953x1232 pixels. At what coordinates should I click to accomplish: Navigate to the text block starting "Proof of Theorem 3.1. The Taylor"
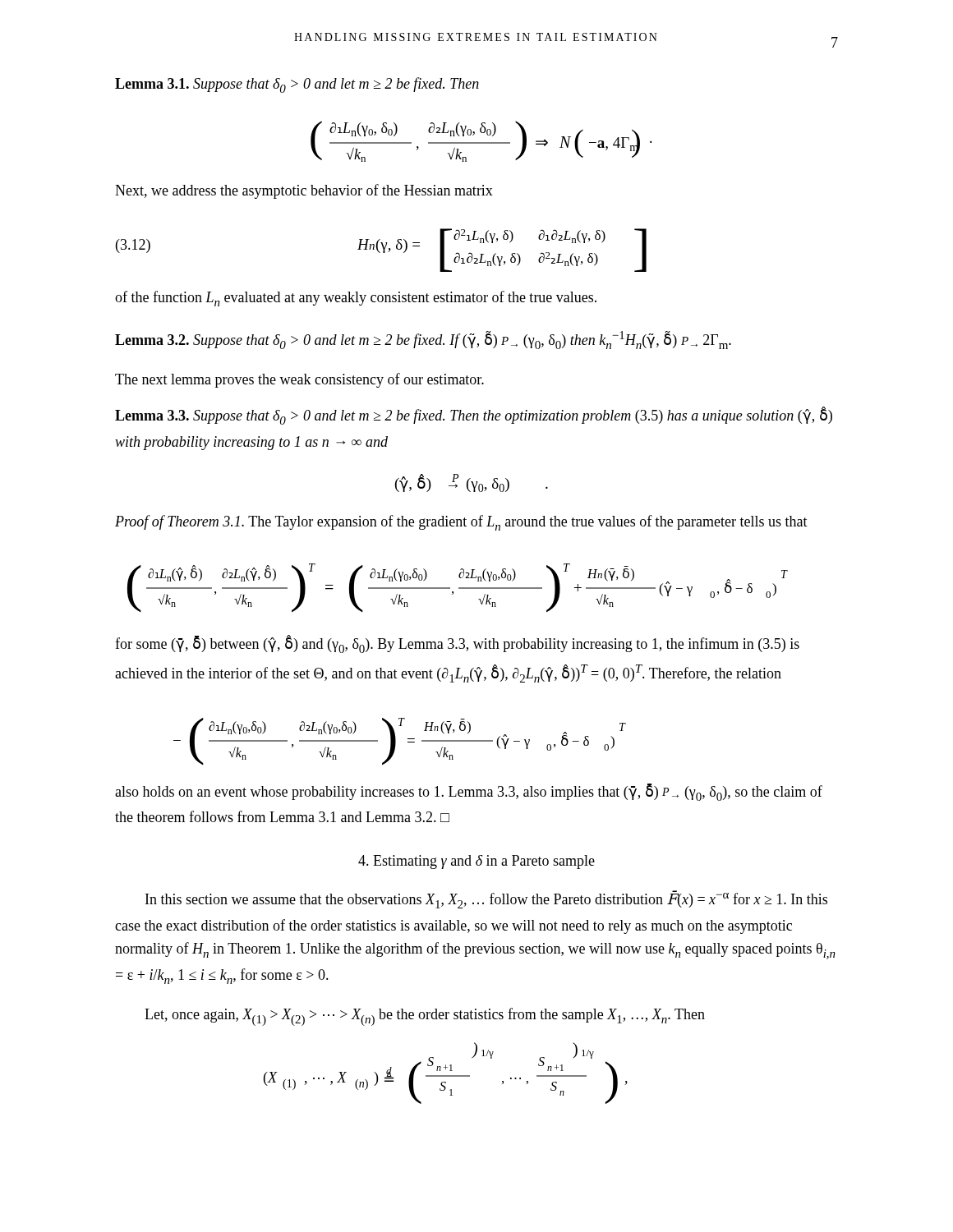click(476, 523)
